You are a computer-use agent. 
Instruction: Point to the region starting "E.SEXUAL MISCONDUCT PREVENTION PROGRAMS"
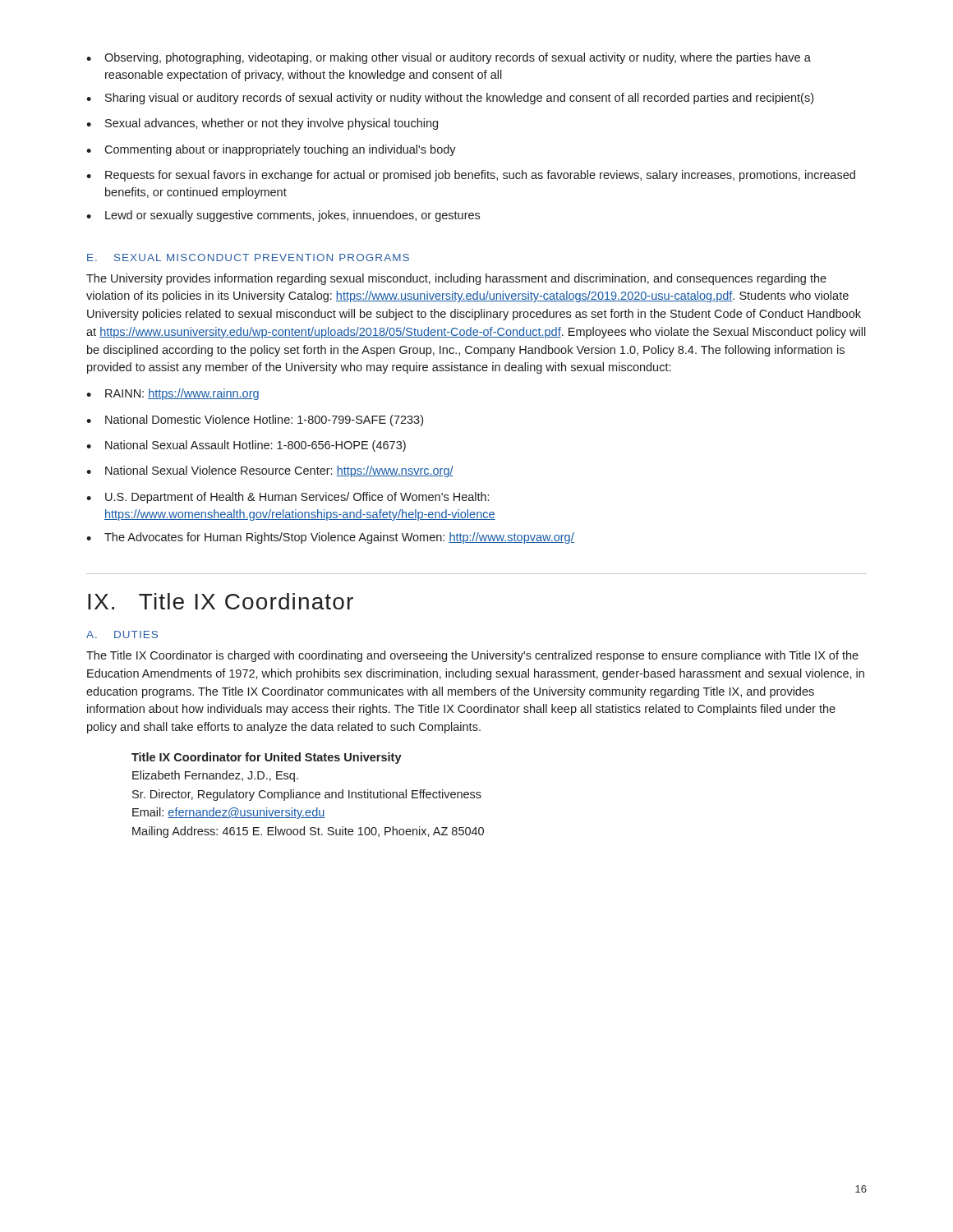click(x=248, y=257)
